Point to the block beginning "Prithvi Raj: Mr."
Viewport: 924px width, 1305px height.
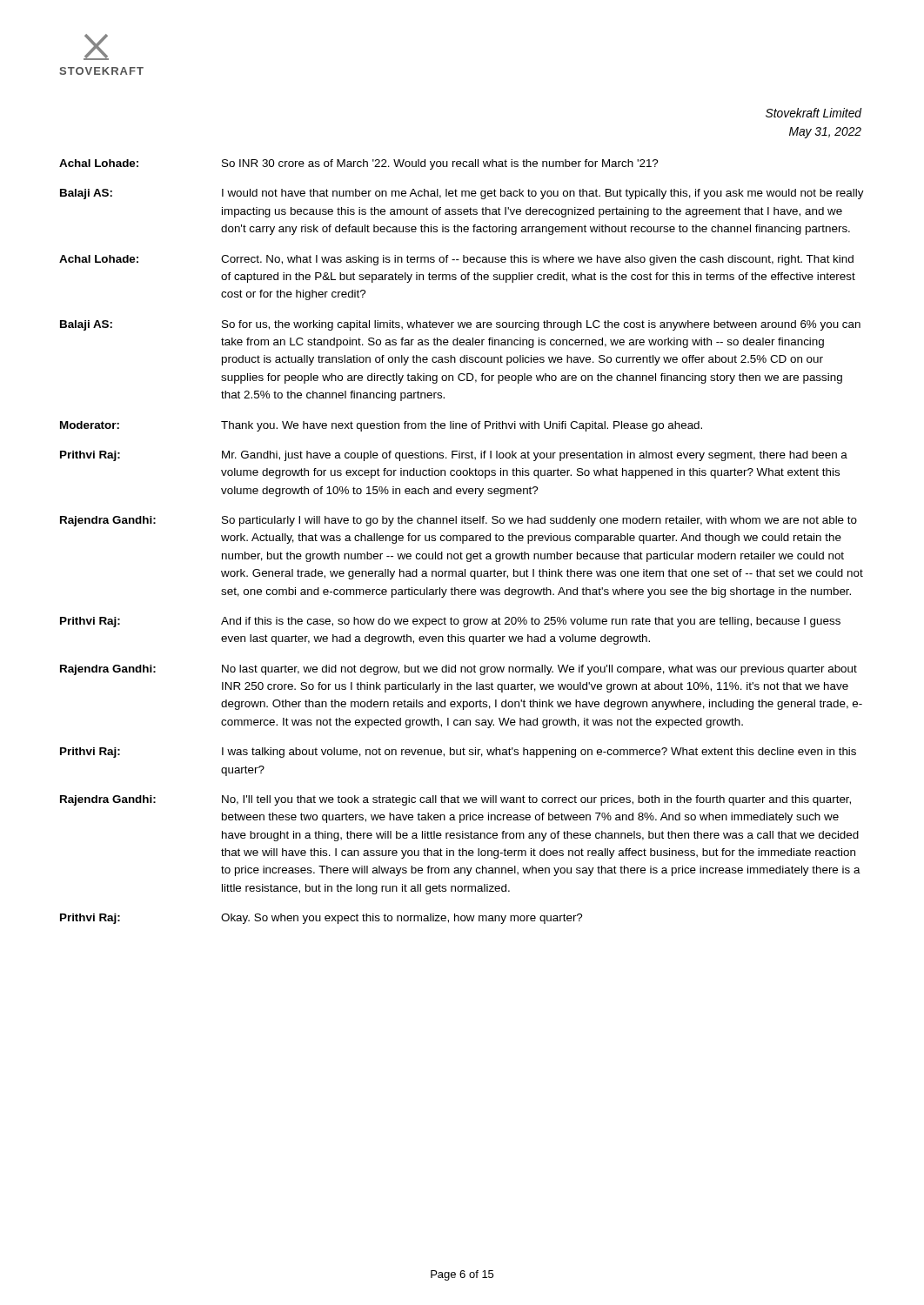(462, 473)
